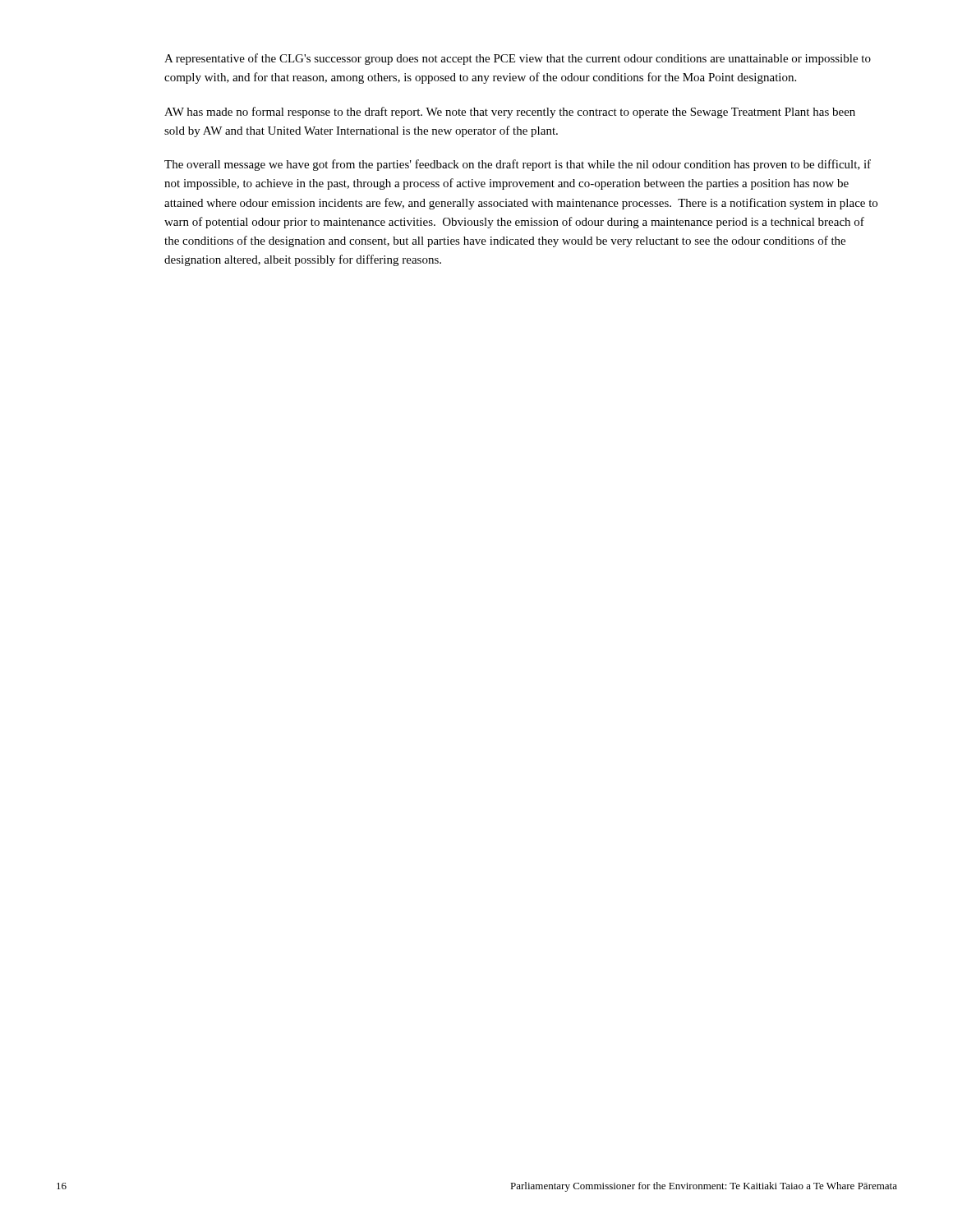Click on the text block starting "A representative of the CLG's successor"
The height and width of the screenshot is (1232, 953).
[x=518, y=68]
